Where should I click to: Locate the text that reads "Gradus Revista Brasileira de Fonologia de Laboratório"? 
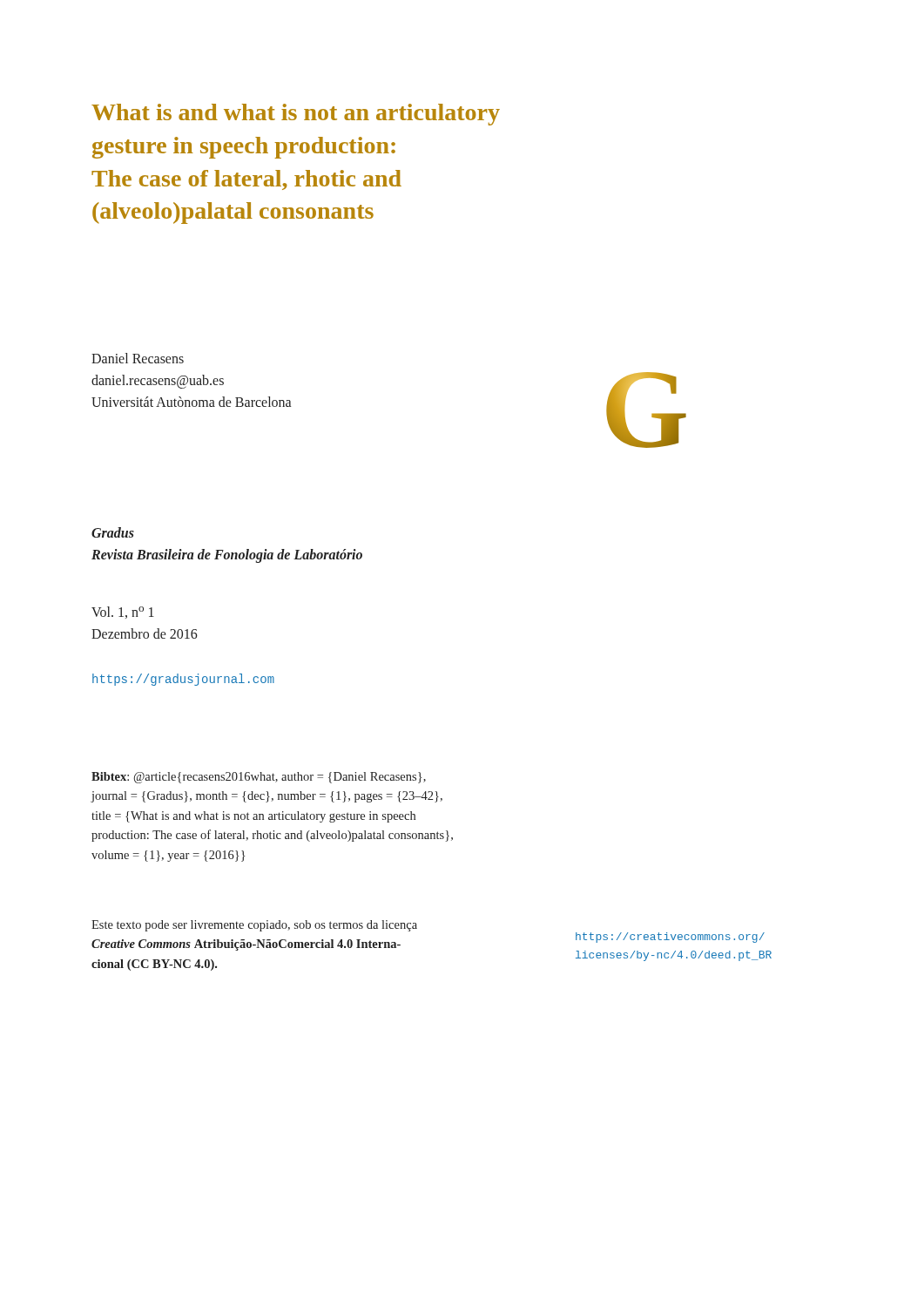click(300, 544)
